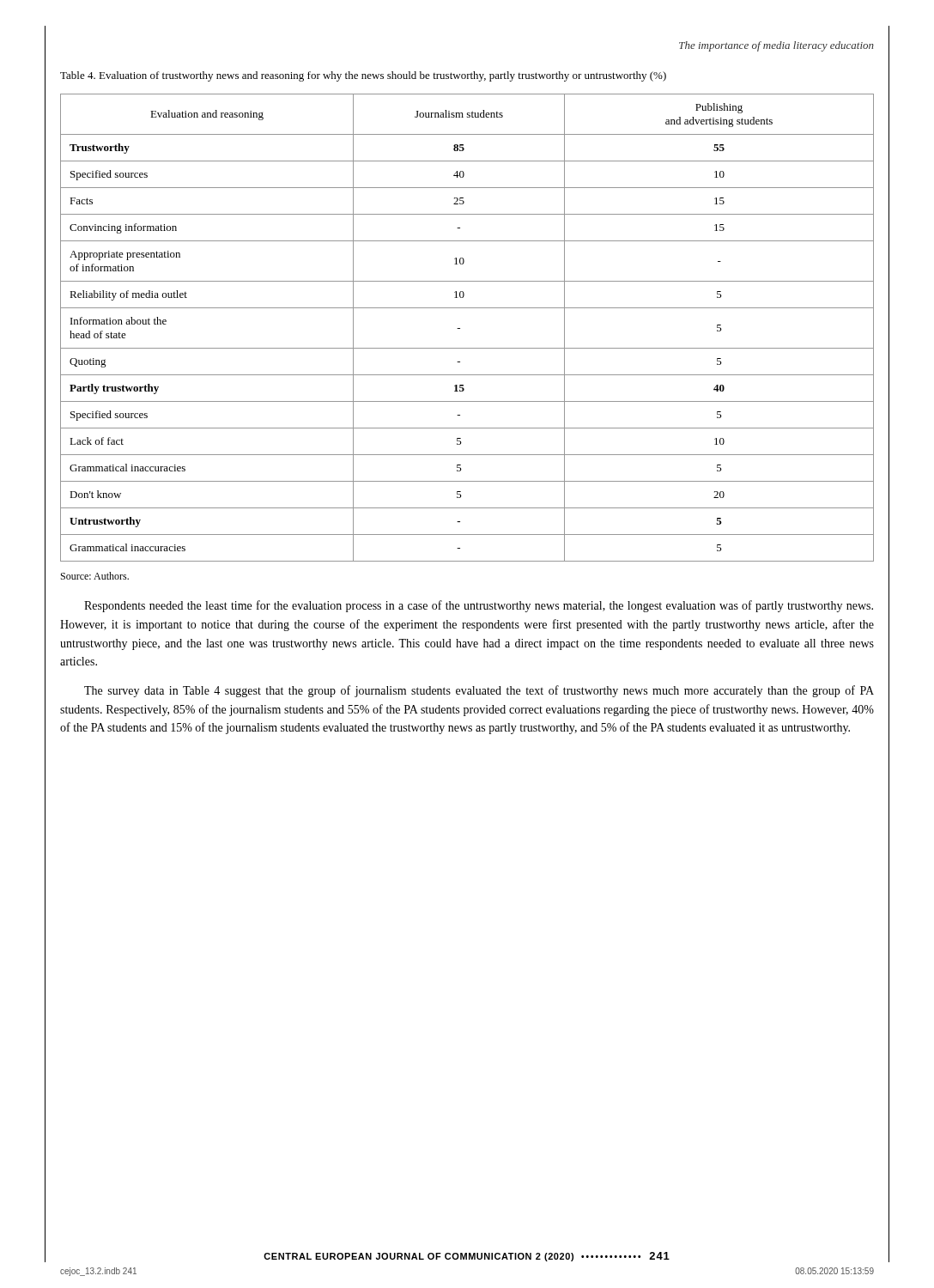This screenshot has height=1288, width=934.
Task: Select the table that reads "Journalism students"
Action: tap(467, 328)
